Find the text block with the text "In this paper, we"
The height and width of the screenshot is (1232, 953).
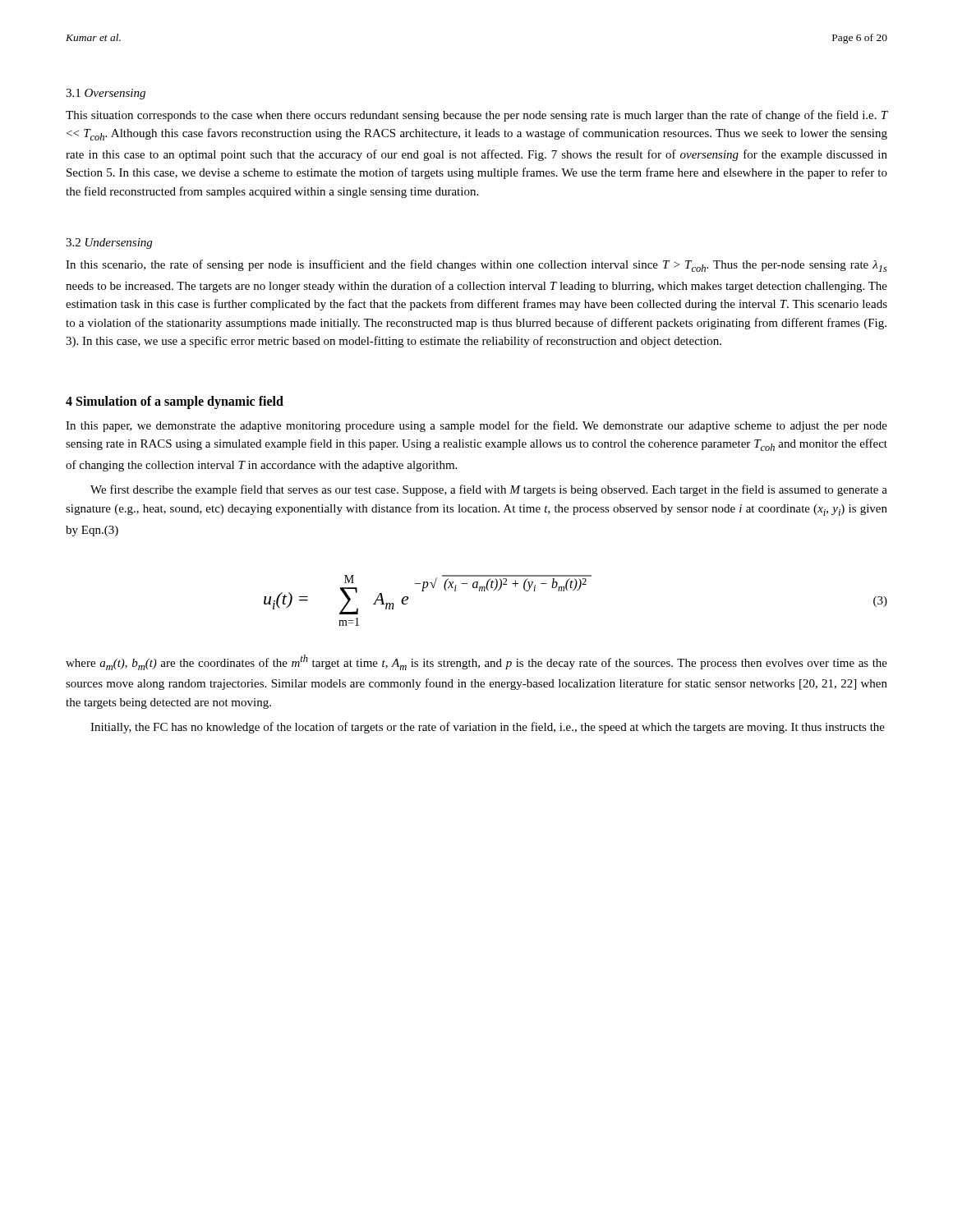pos(476,445)
